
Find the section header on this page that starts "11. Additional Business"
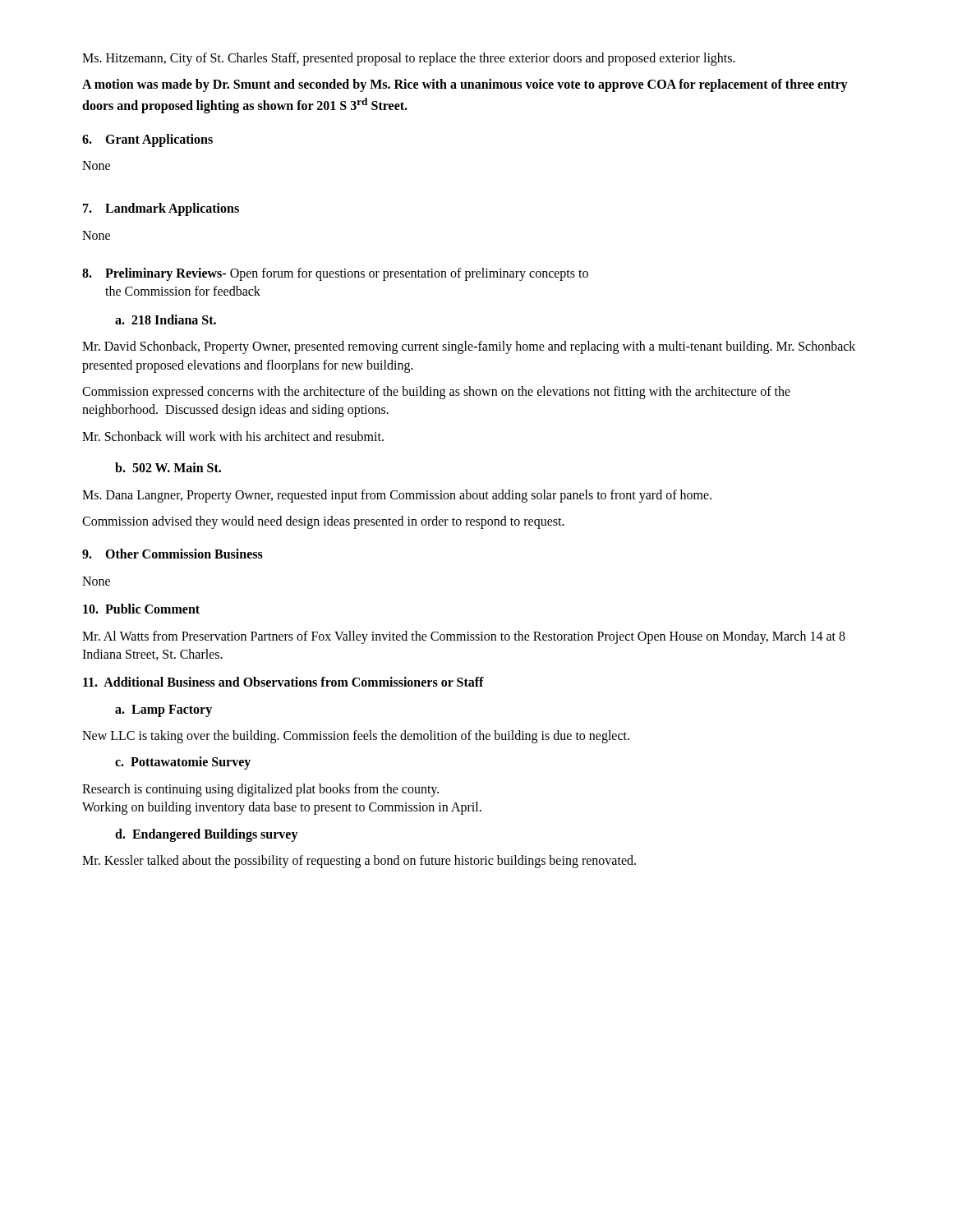tap(476, 683)
